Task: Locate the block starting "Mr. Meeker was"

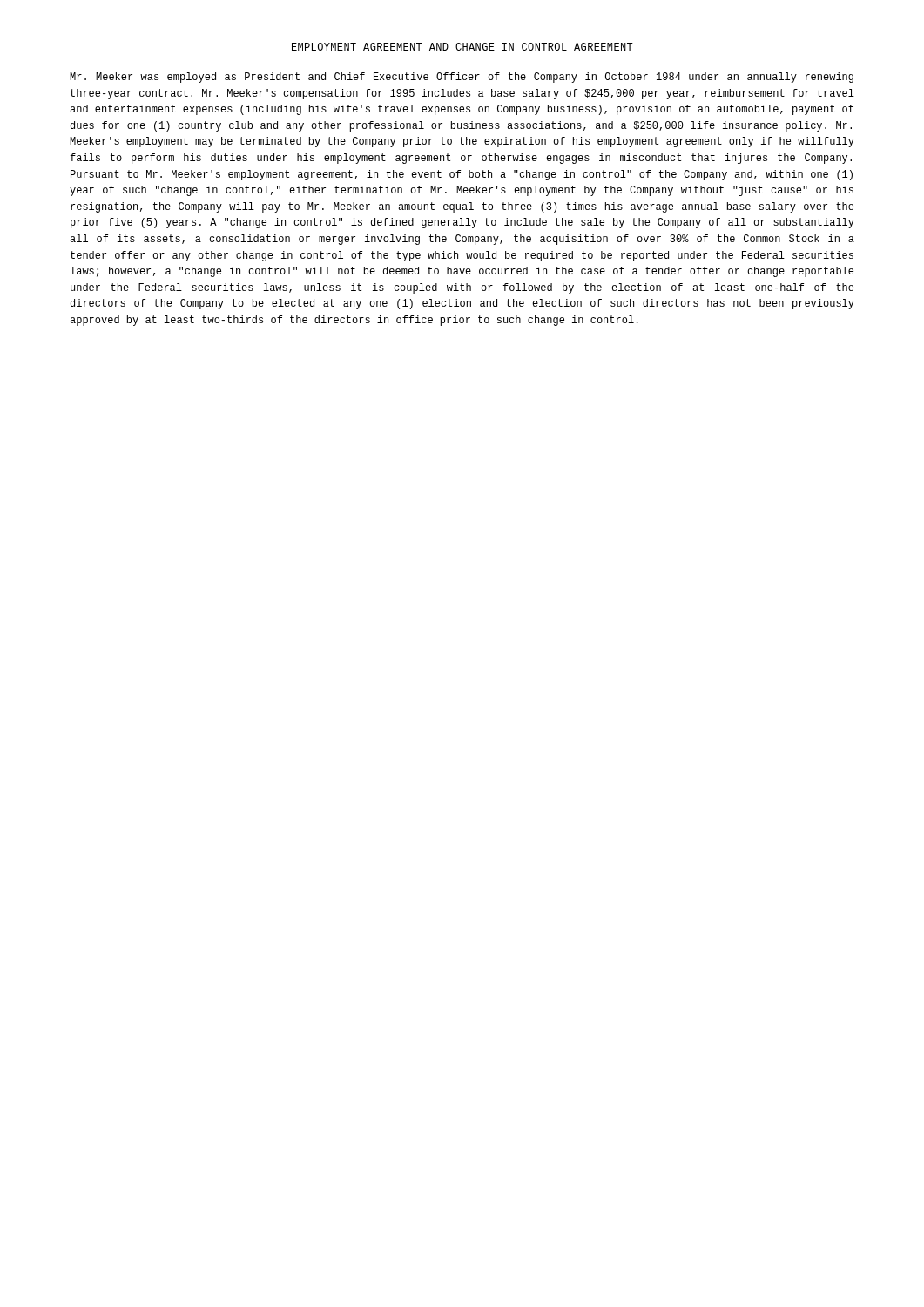Action: click(x=462, y=199)
